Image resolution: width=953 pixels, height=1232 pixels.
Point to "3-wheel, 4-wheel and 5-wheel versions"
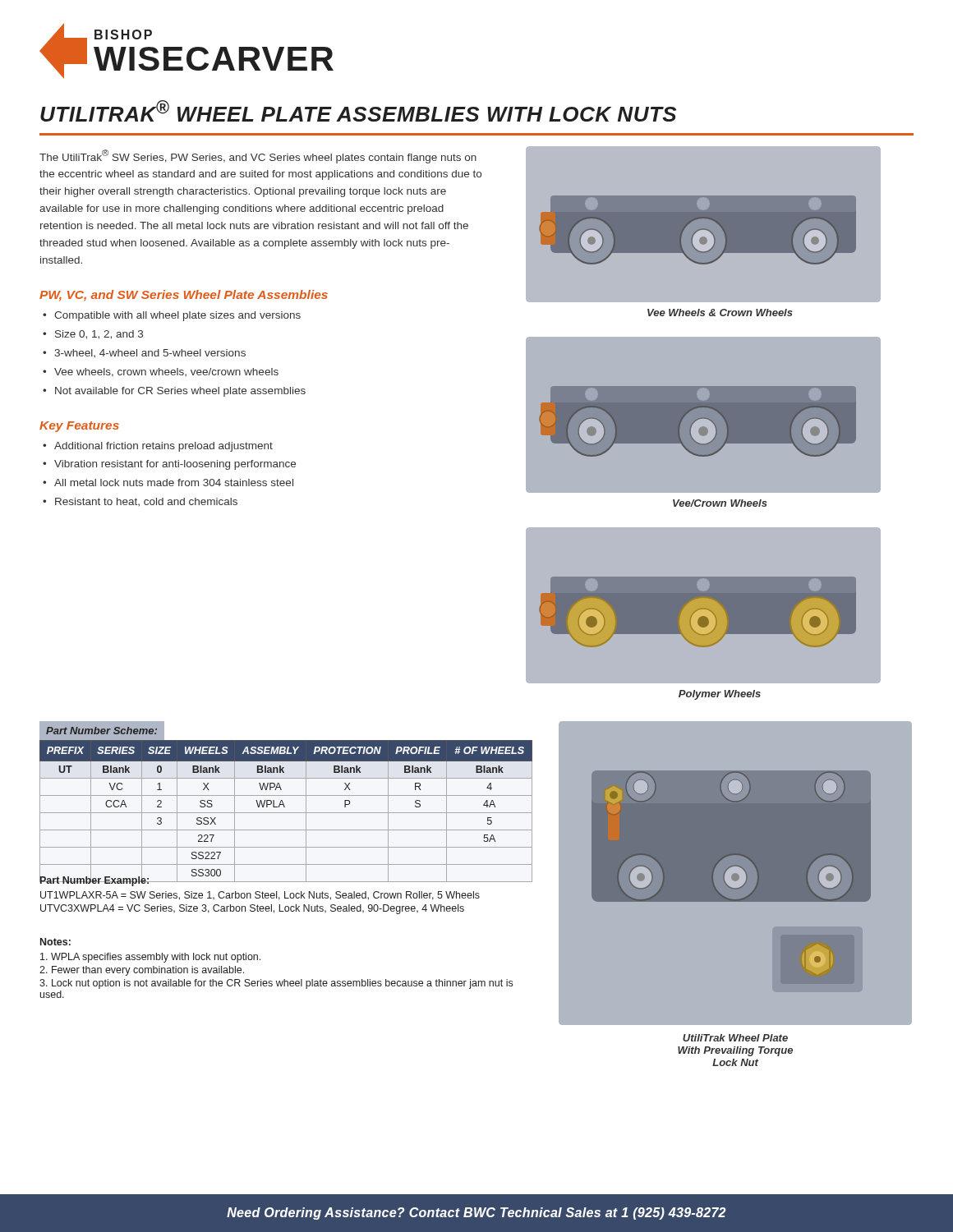(150, 353)
